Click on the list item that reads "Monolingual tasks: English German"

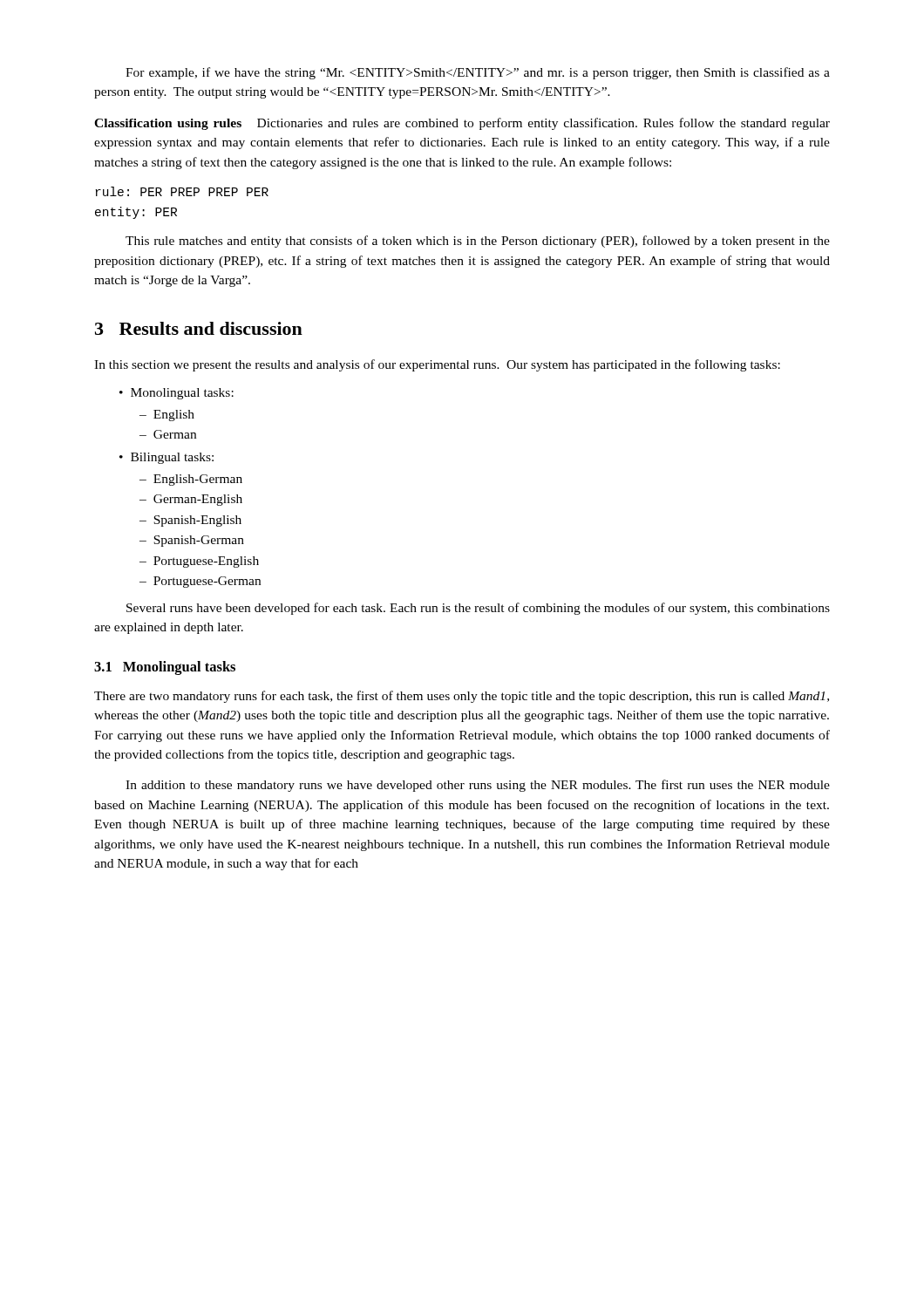pos(177,394)
